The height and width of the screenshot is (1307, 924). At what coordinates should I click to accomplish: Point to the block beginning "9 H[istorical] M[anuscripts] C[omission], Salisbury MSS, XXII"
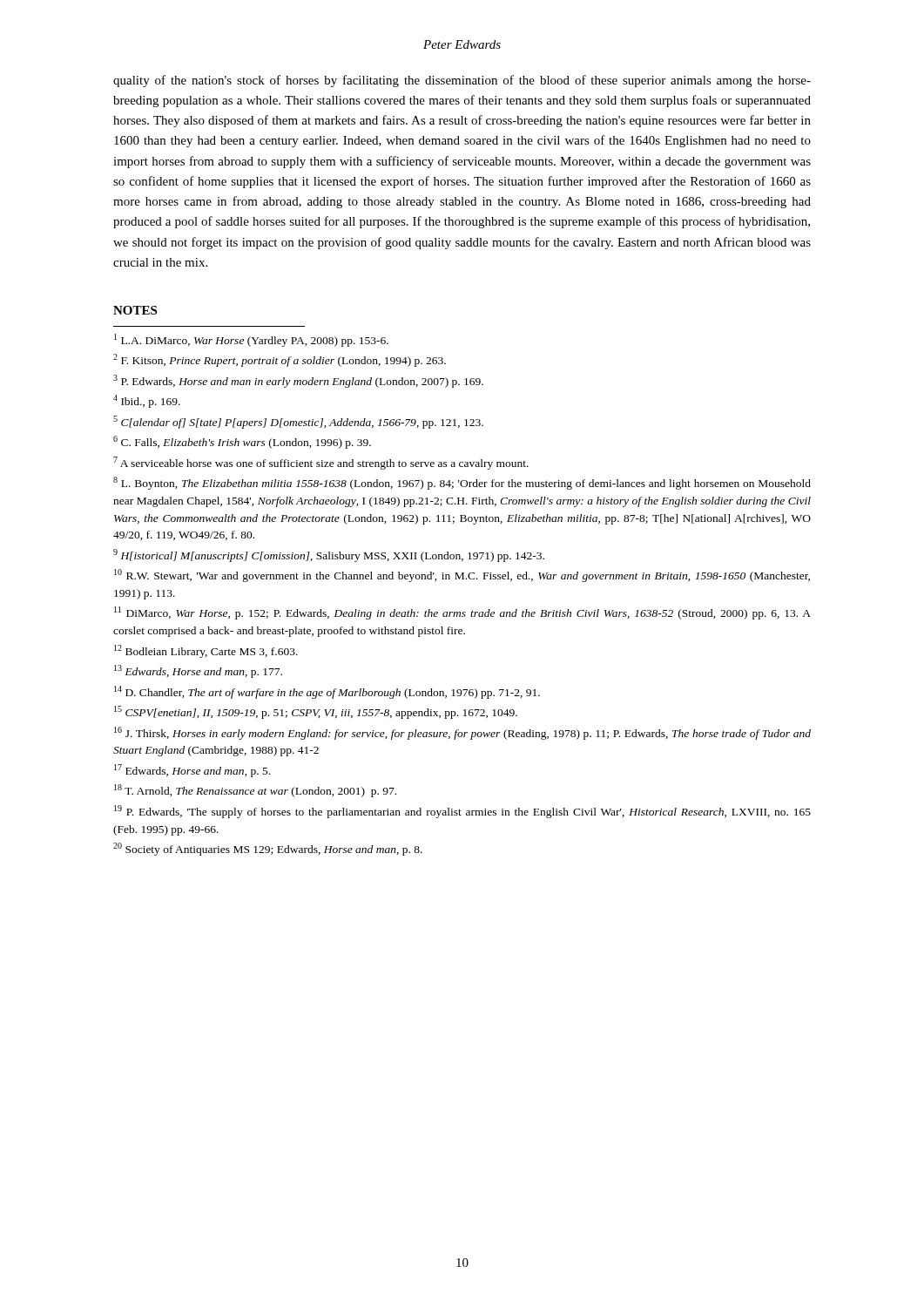point(329,554)
